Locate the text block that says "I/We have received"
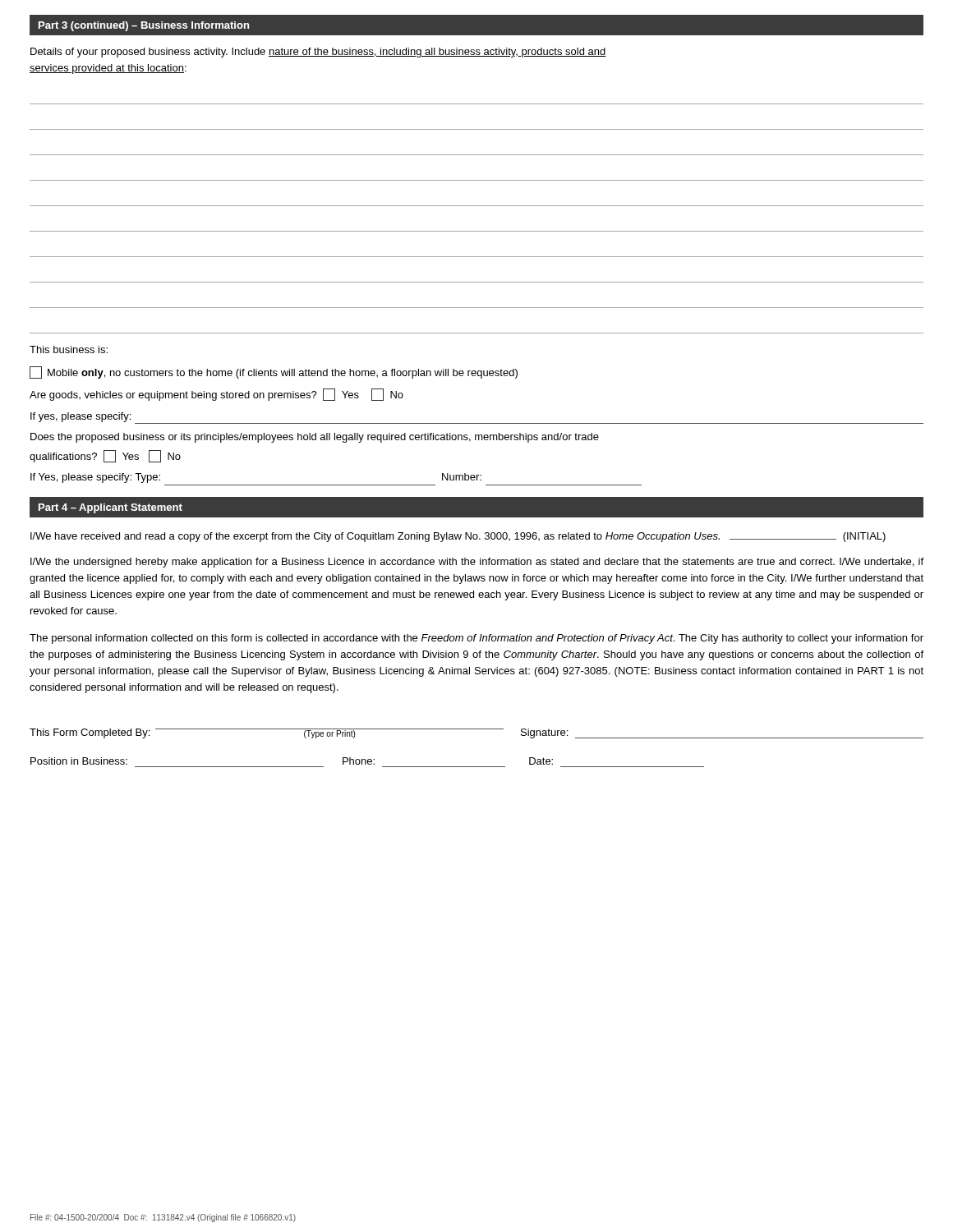The height and width of the screenshot is (1232, 953). 458,533
